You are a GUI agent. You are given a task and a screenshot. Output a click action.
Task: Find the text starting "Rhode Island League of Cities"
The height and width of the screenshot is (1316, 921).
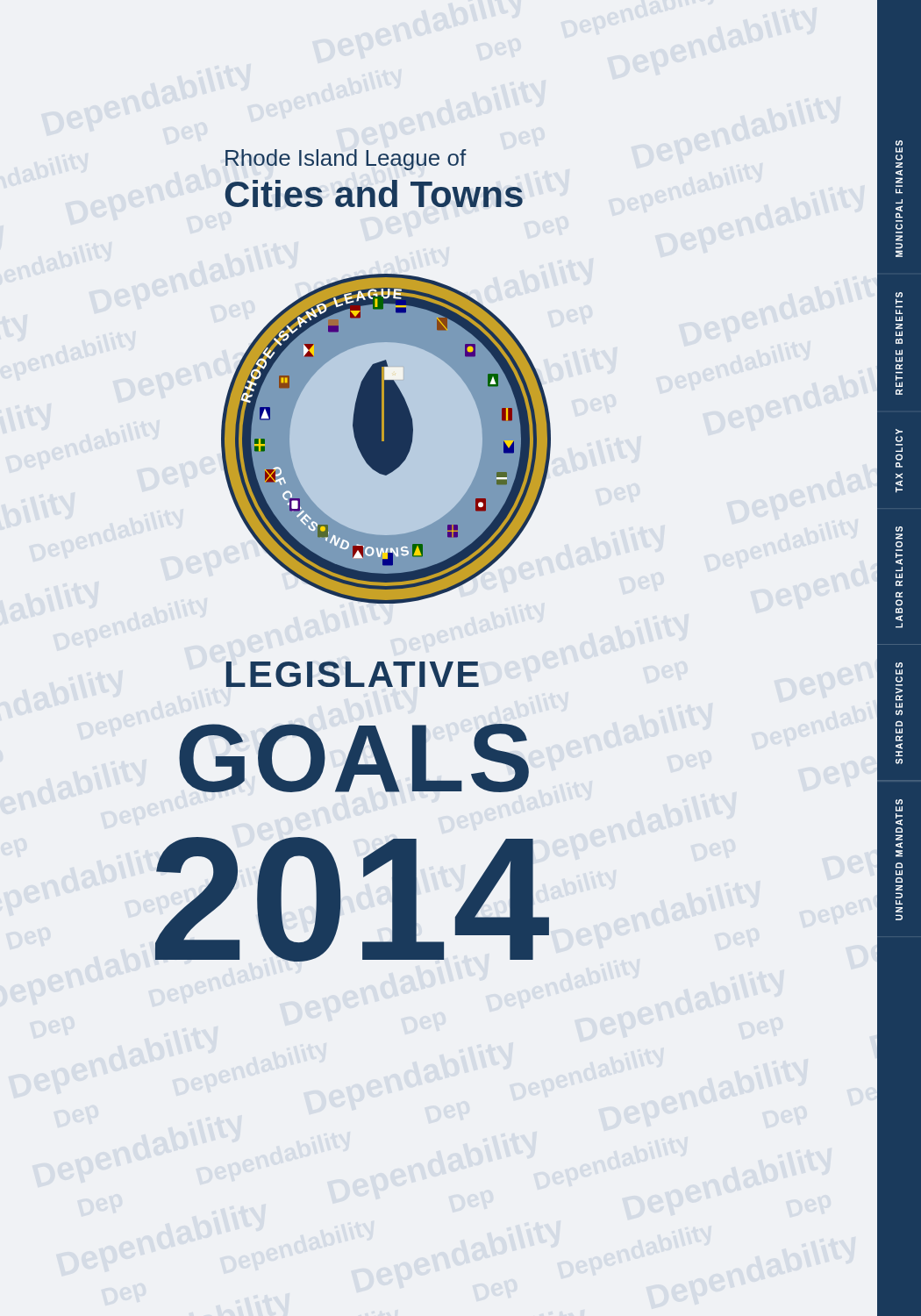click(374, 180)
